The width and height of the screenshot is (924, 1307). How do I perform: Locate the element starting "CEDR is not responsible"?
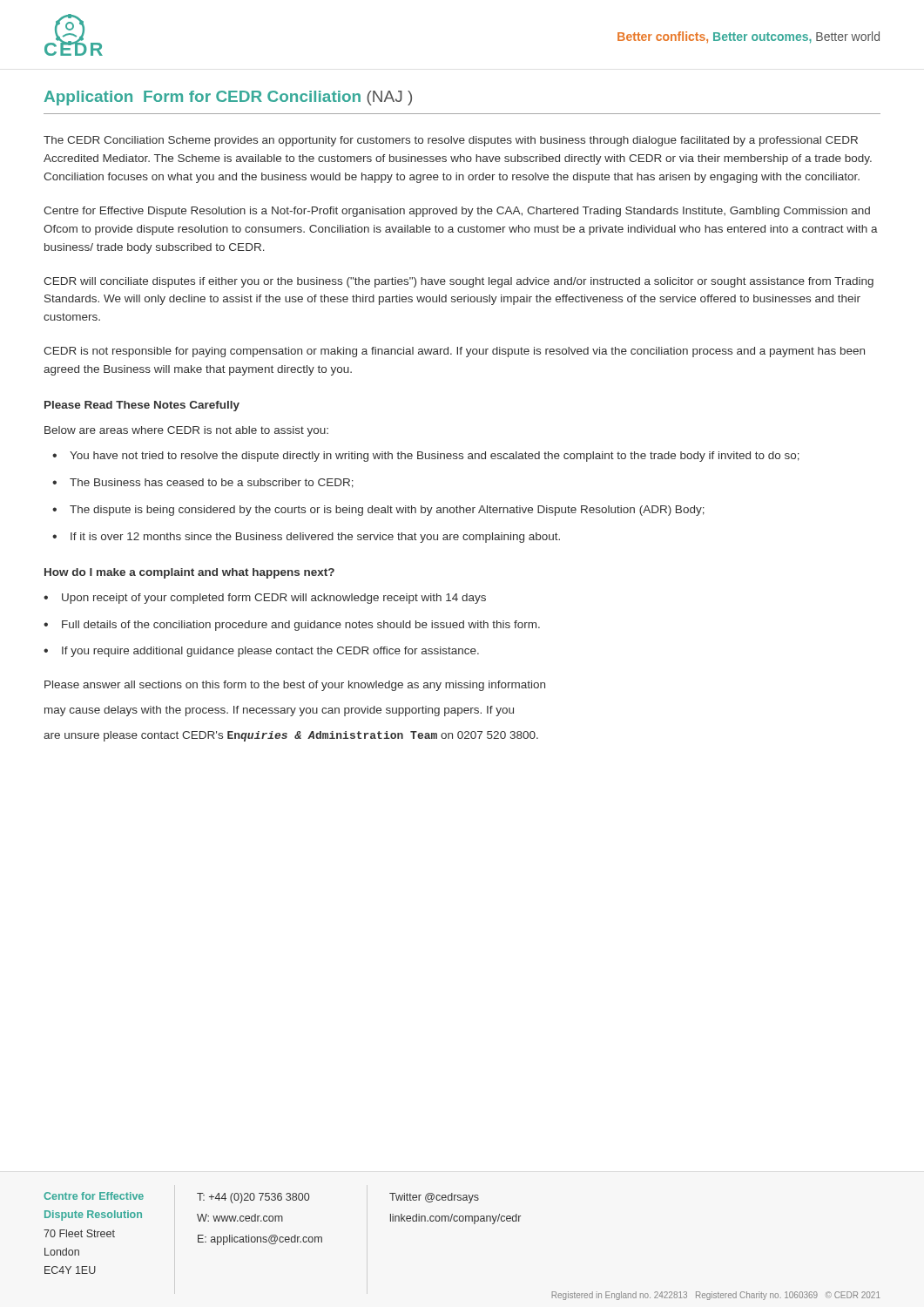click(462, 361)
